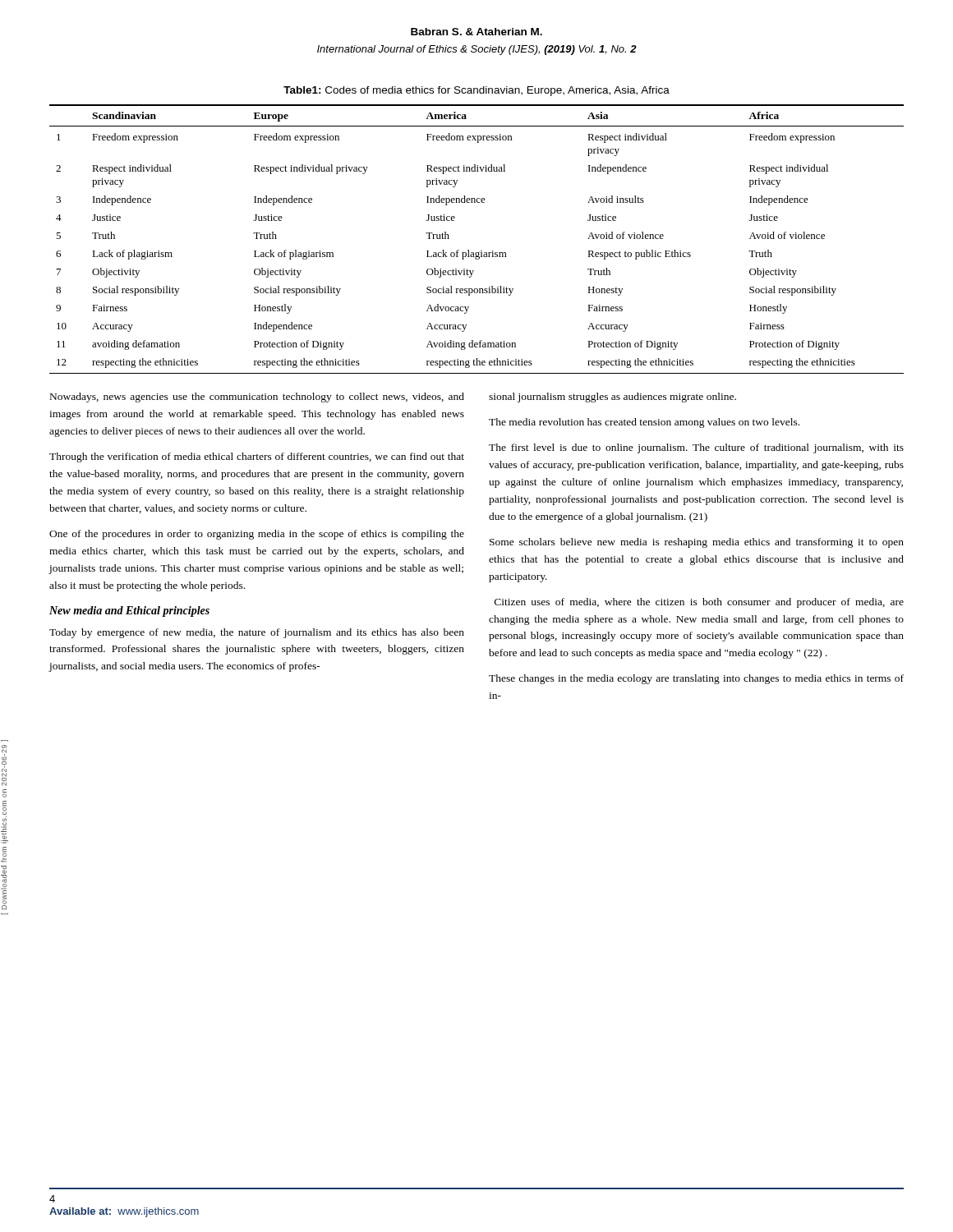The width and height of the screenshot is (953, 1232).
Task: Locate the table with the text "respecting the ethnicities"
Action: (x=476, y=239)
